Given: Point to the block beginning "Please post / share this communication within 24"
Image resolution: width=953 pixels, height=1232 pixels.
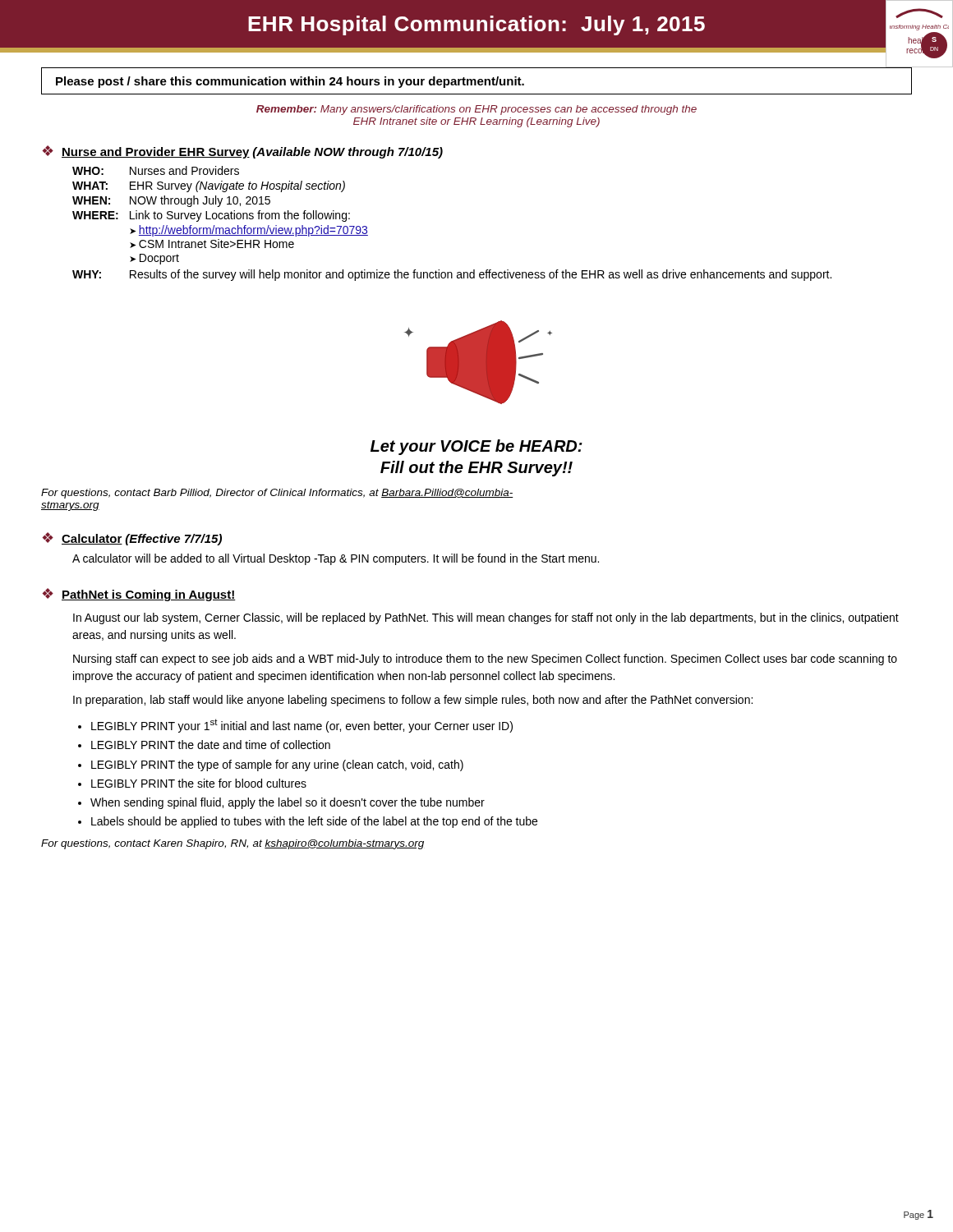Looking at the screenshot, I should pos(476,81).
